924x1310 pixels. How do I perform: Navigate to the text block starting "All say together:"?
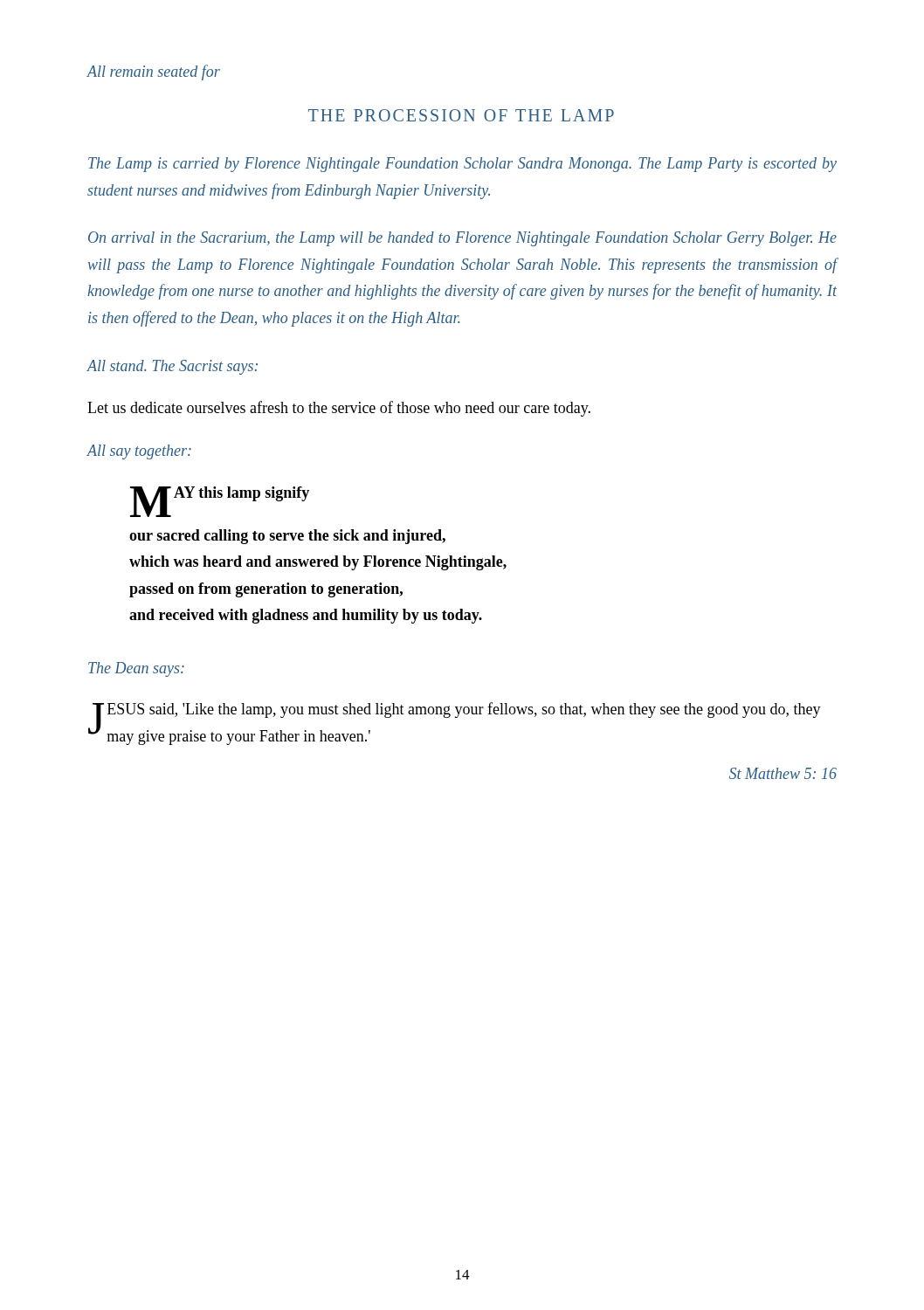coord(140,450)
